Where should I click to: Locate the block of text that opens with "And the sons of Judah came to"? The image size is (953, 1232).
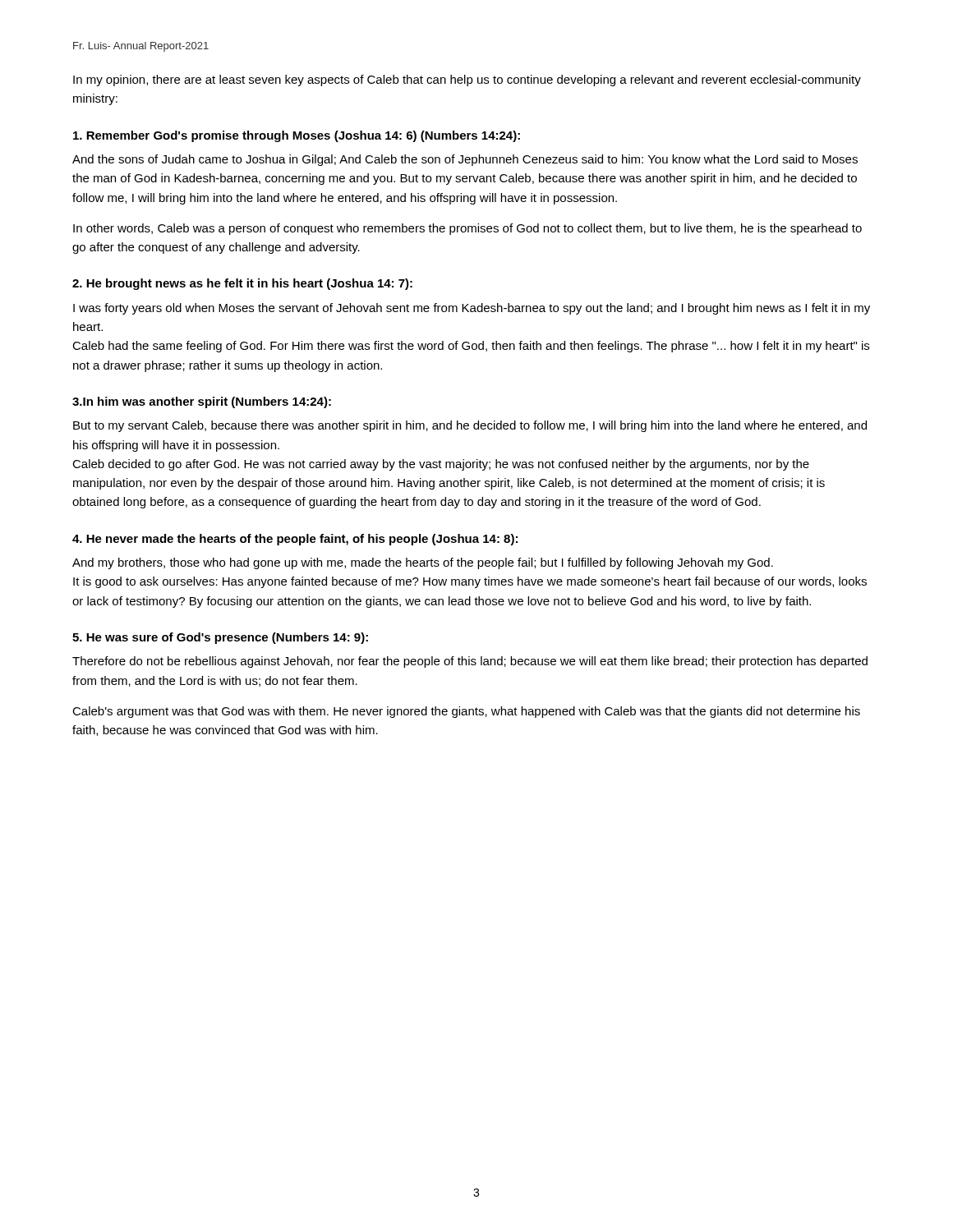[465, 178]
